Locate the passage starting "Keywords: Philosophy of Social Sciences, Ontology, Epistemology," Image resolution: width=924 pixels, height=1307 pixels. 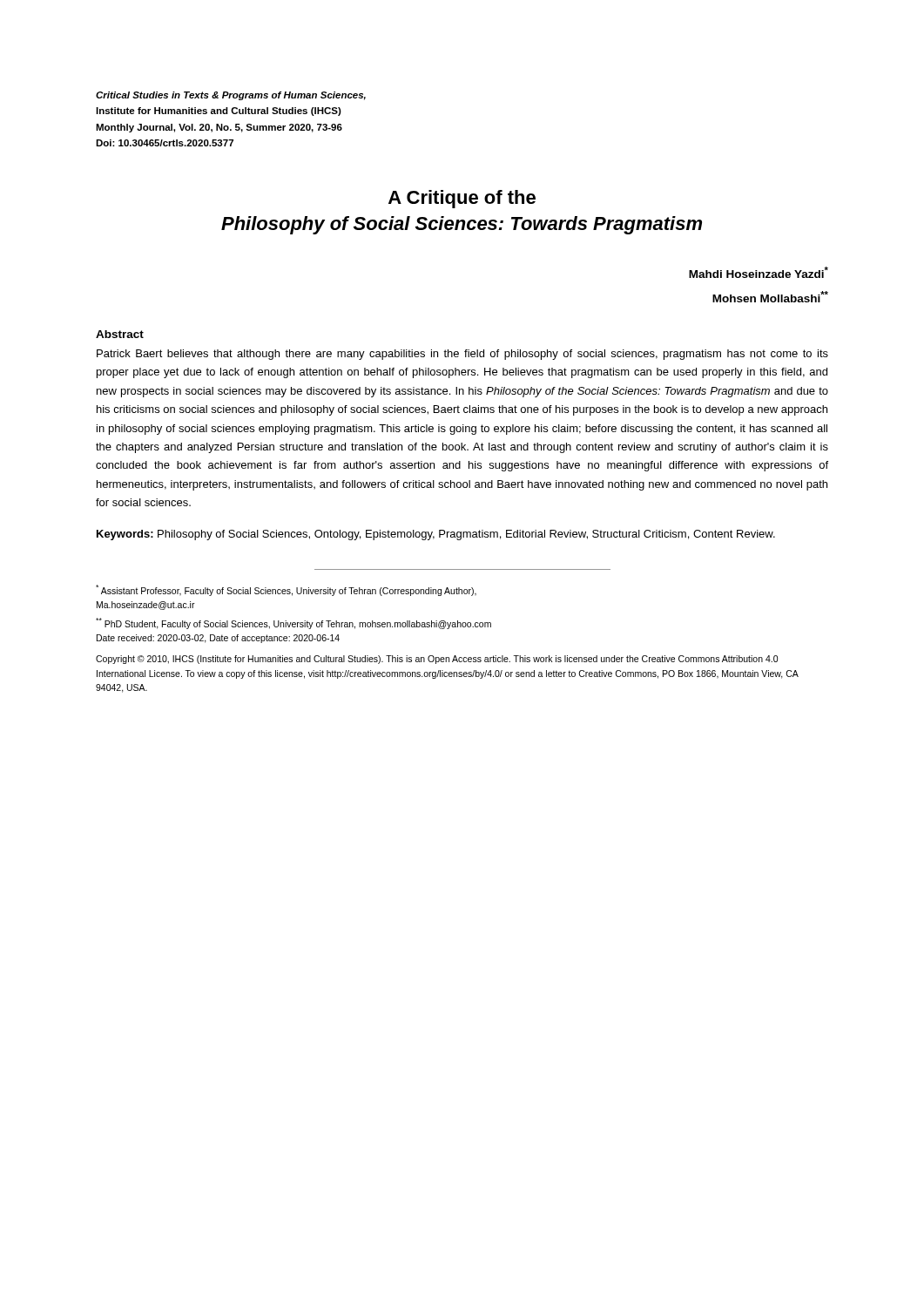tap(436, 534)
